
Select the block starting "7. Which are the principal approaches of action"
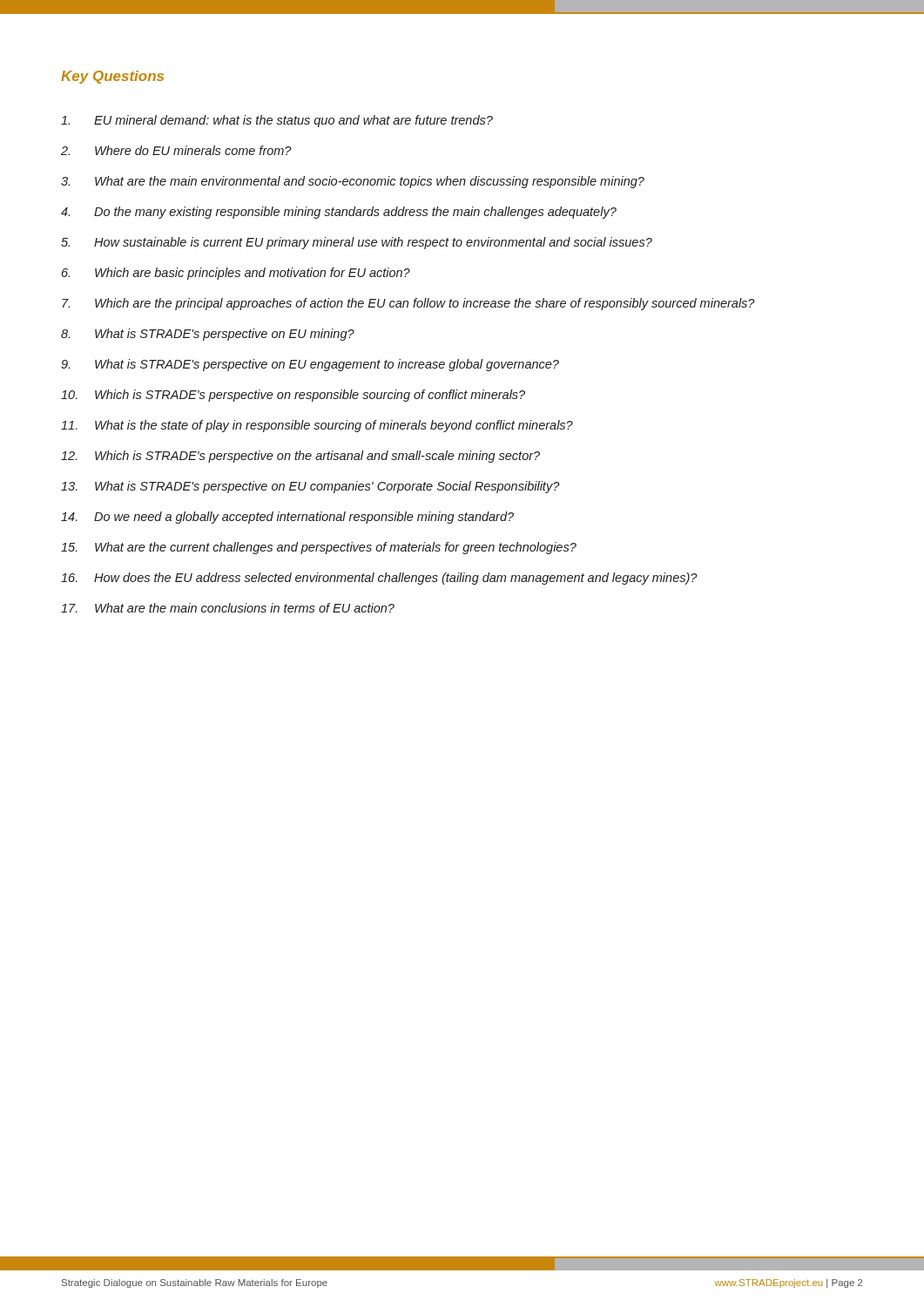462,304
